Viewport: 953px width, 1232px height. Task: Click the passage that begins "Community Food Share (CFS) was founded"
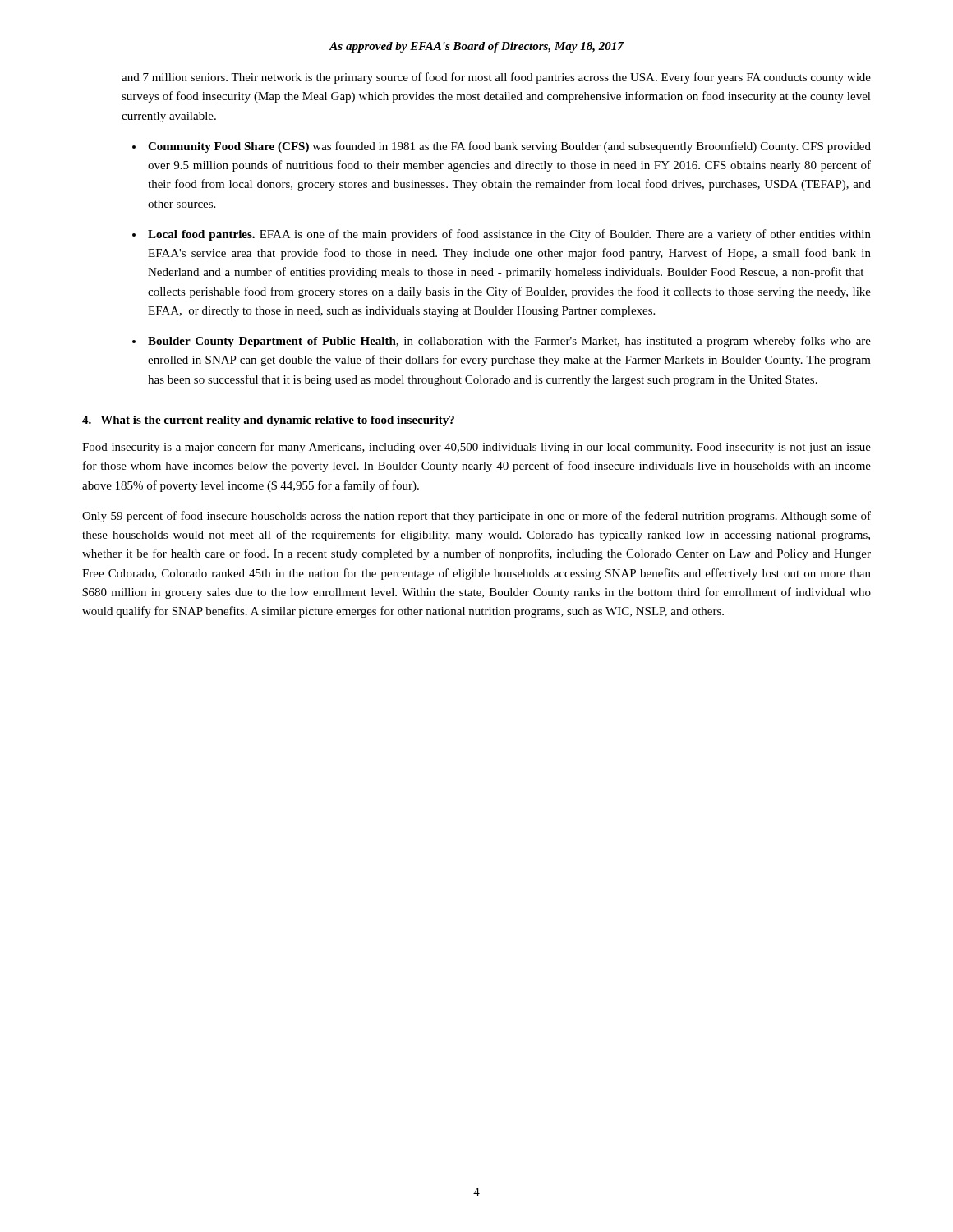tap(509, 175)
